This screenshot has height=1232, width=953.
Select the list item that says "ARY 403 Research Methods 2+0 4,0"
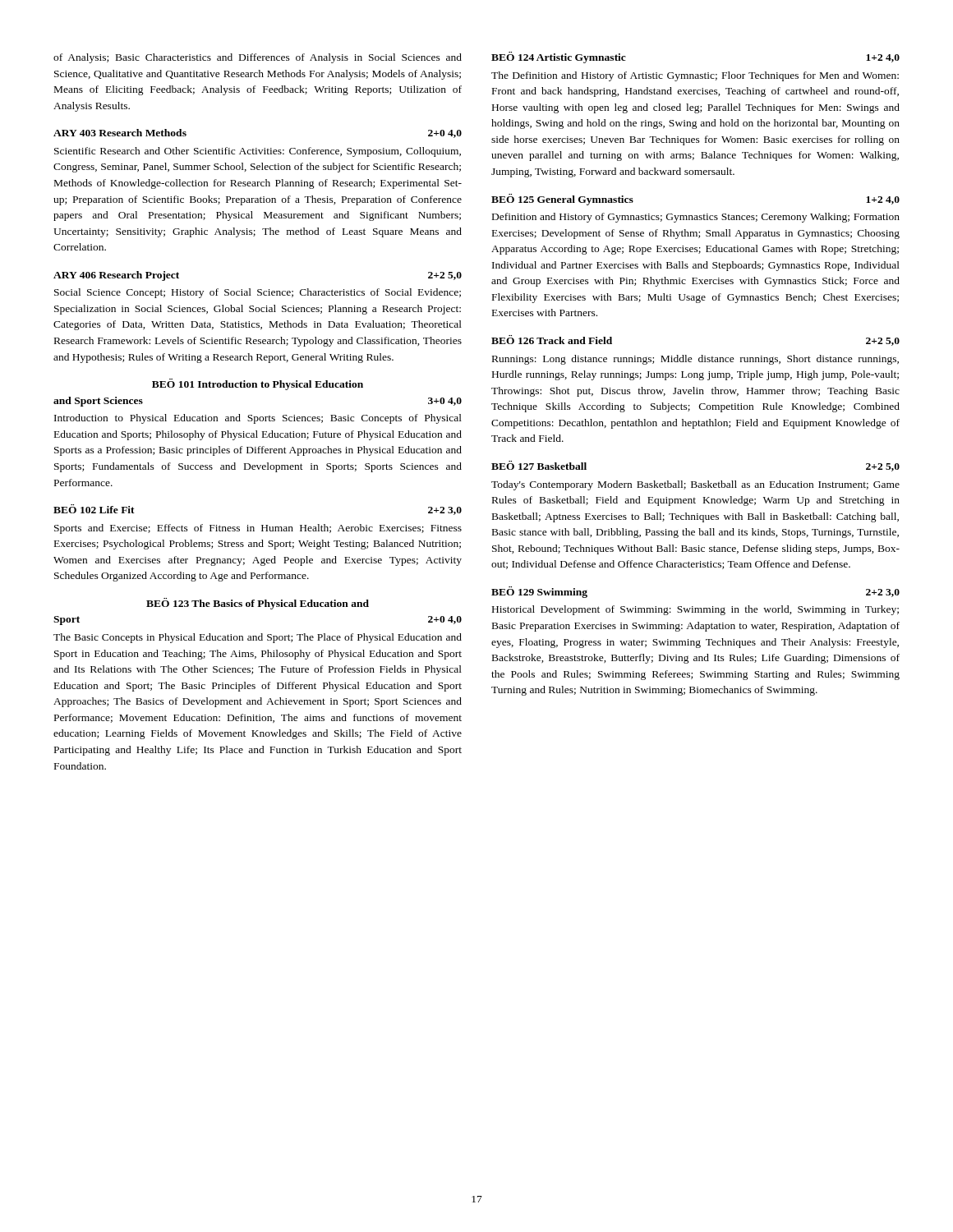coord(258,190)
